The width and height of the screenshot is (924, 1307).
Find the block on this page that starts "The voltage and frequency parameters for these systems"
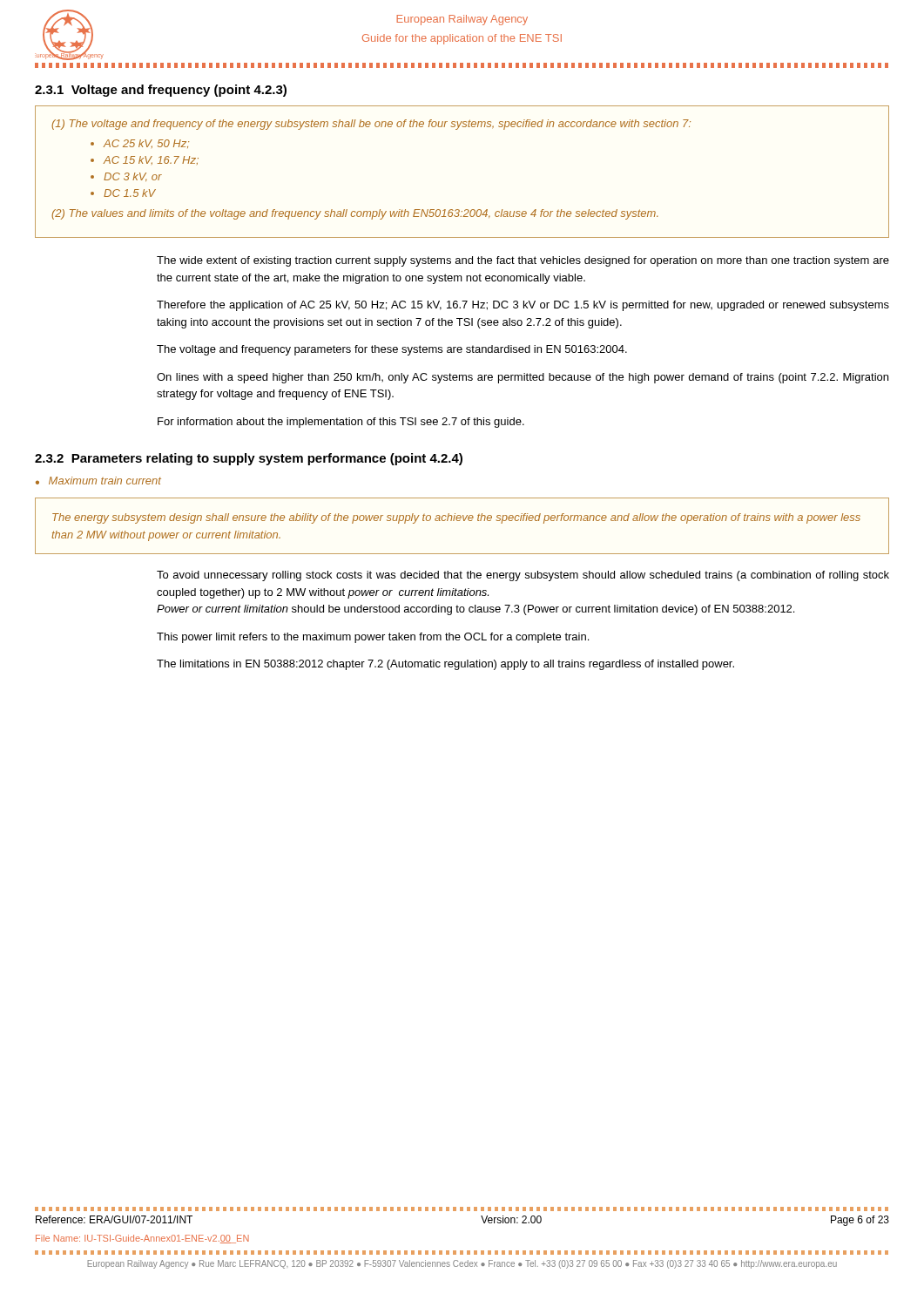point(392,349)
